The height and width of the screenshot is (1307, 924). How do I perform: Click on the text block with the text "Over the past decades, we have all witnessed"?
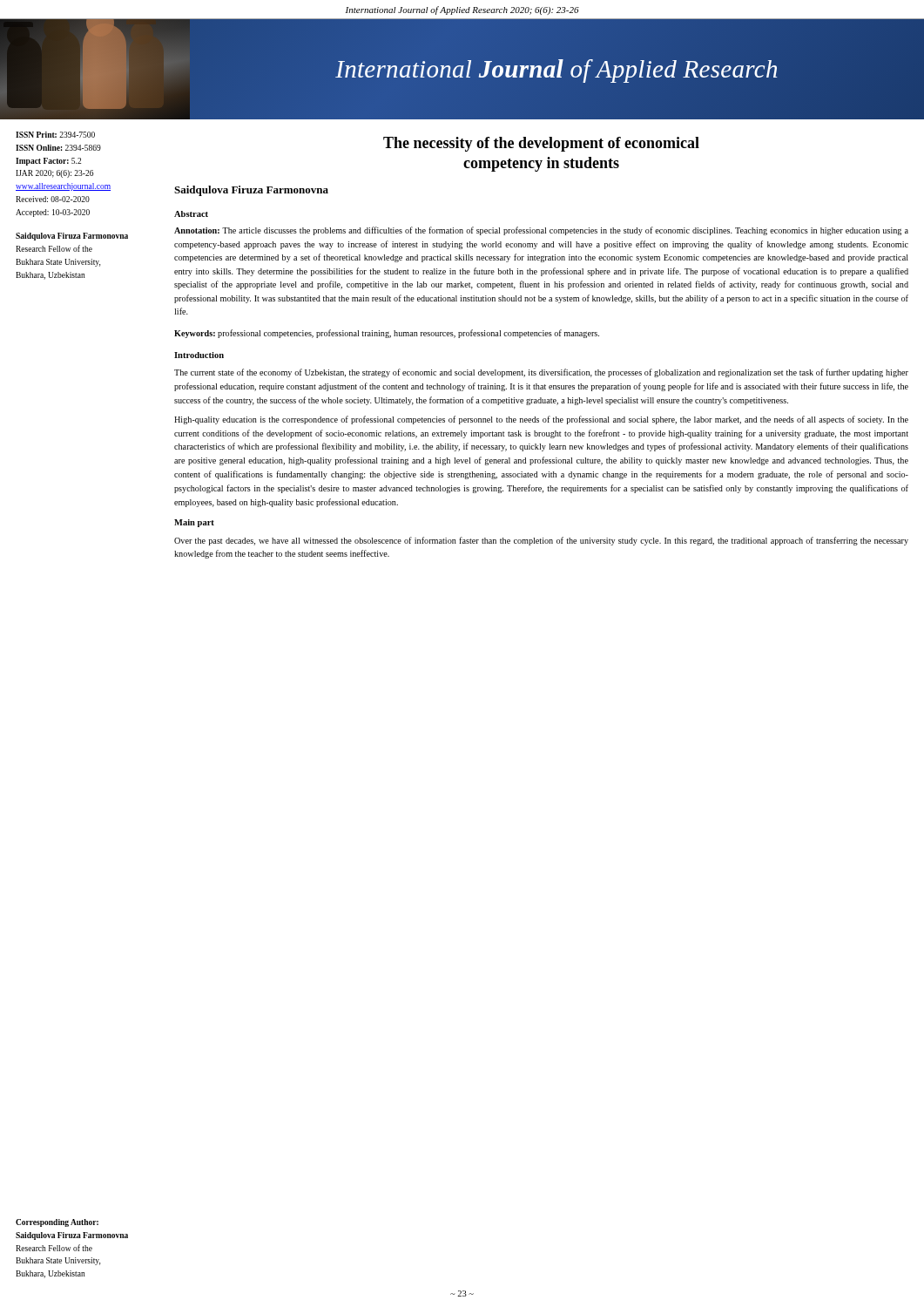pyautogui.click(x=541, y=547)
